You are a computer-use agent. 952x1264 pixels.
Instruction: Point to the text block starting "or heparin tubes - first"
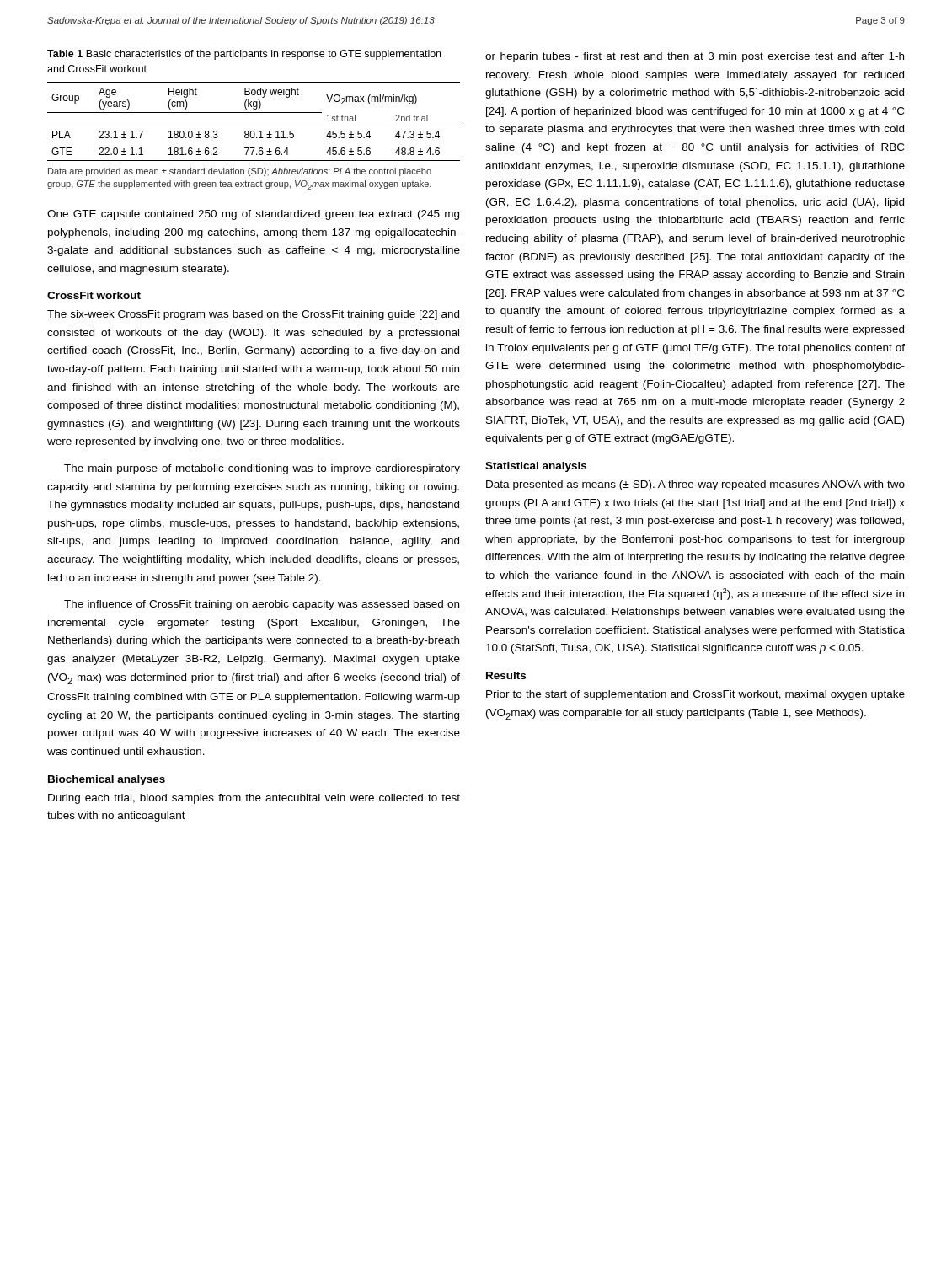(x=695, y=247)
